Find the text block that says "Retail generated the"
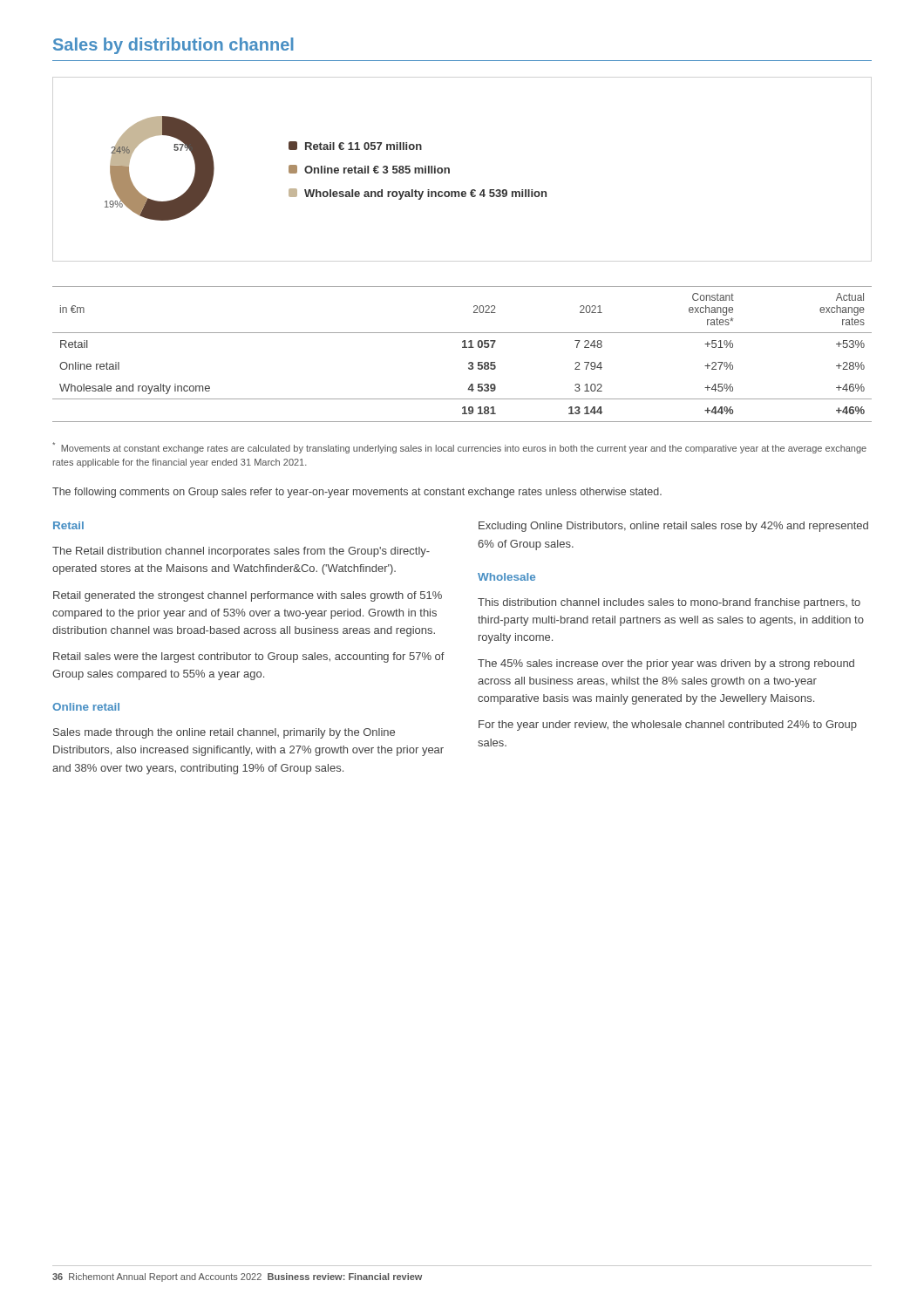Image resolution: width=924 pixels, height=1308 pixels. pyautogui.click(x=249, y=613)
